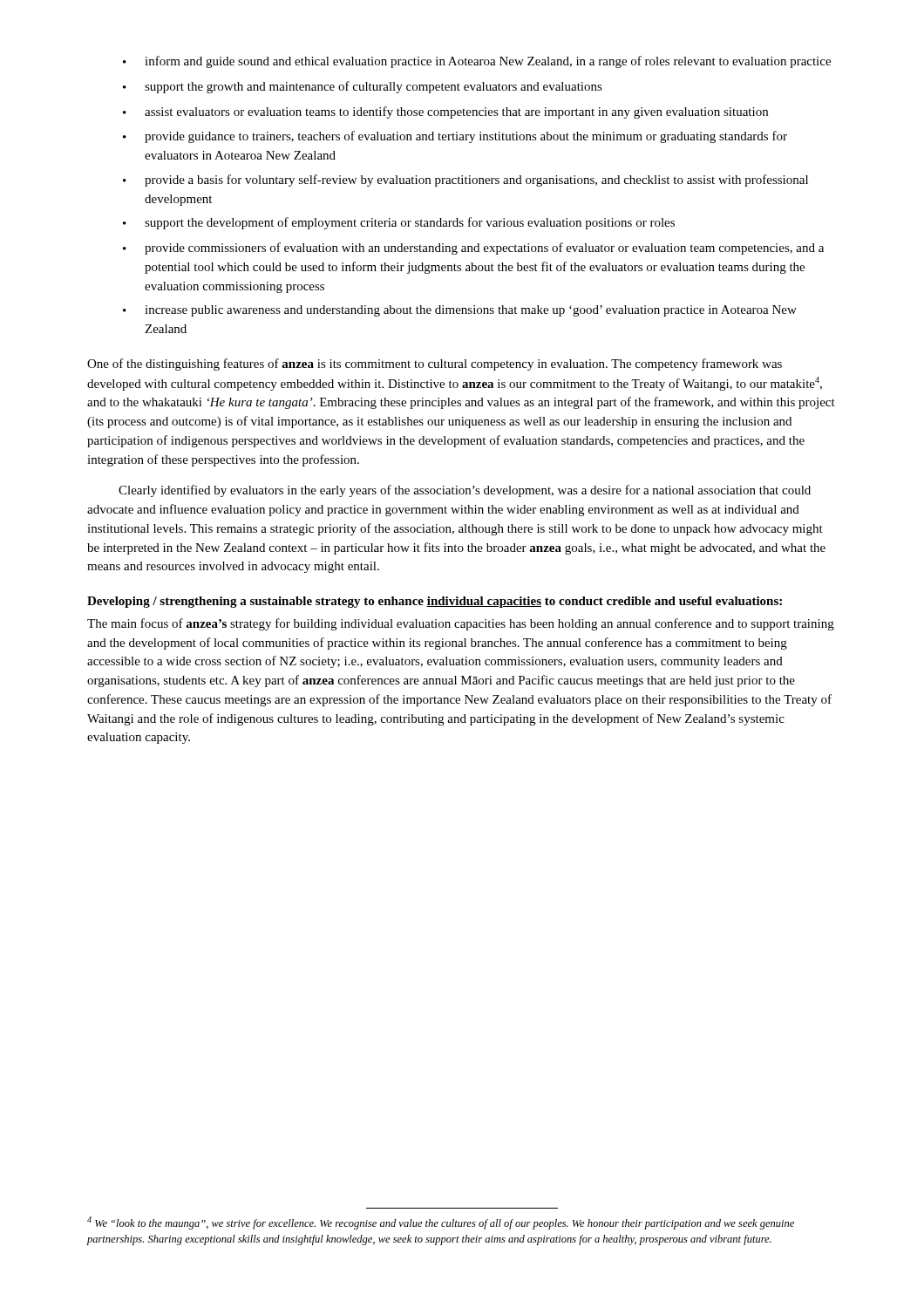Where is the passage that starts "• support the growth"?
The height and width of the screenshot is (1308, 924).
pos(479,87)
